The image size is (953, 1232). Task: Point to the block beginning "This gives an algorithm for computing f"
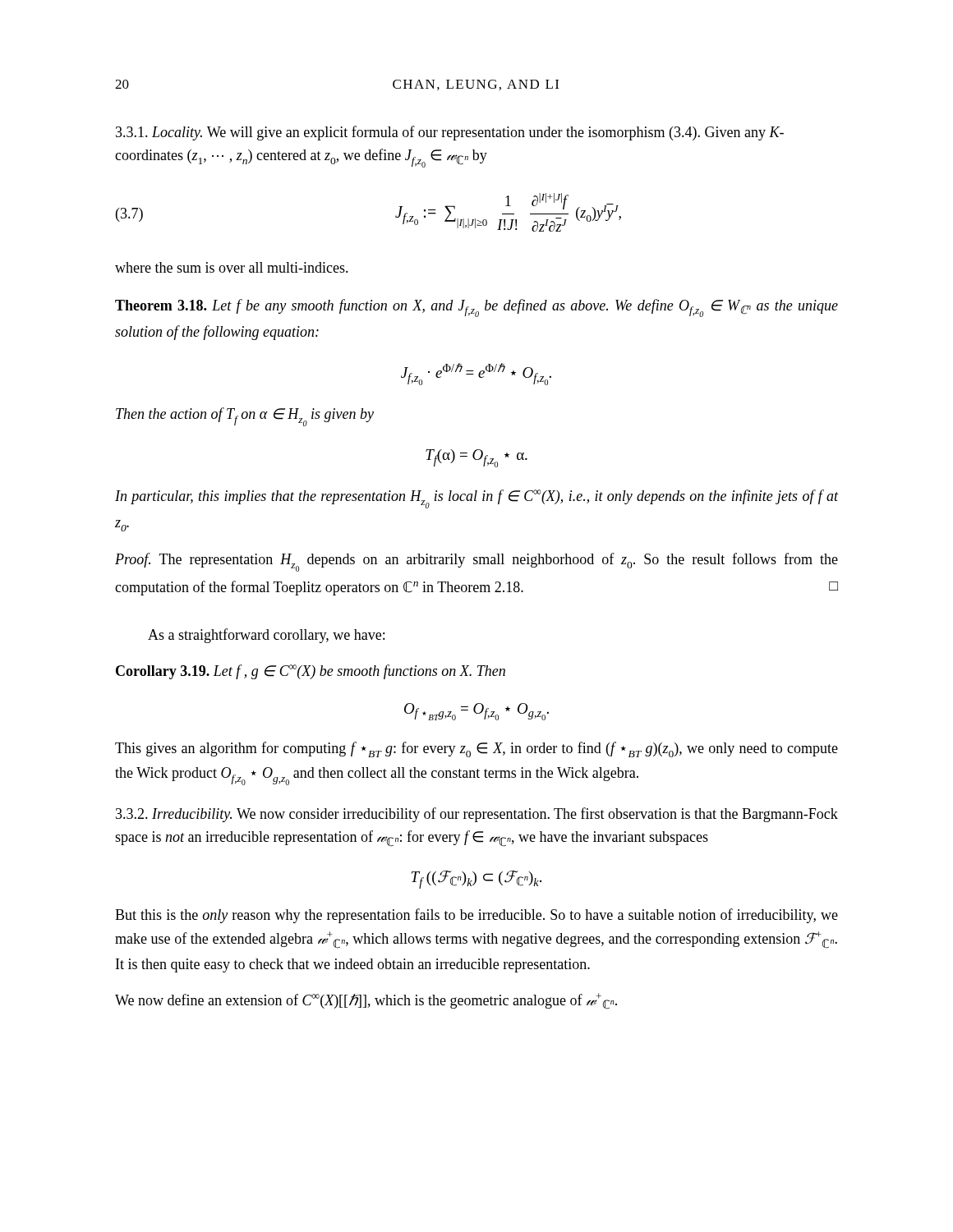pos(476,763)
